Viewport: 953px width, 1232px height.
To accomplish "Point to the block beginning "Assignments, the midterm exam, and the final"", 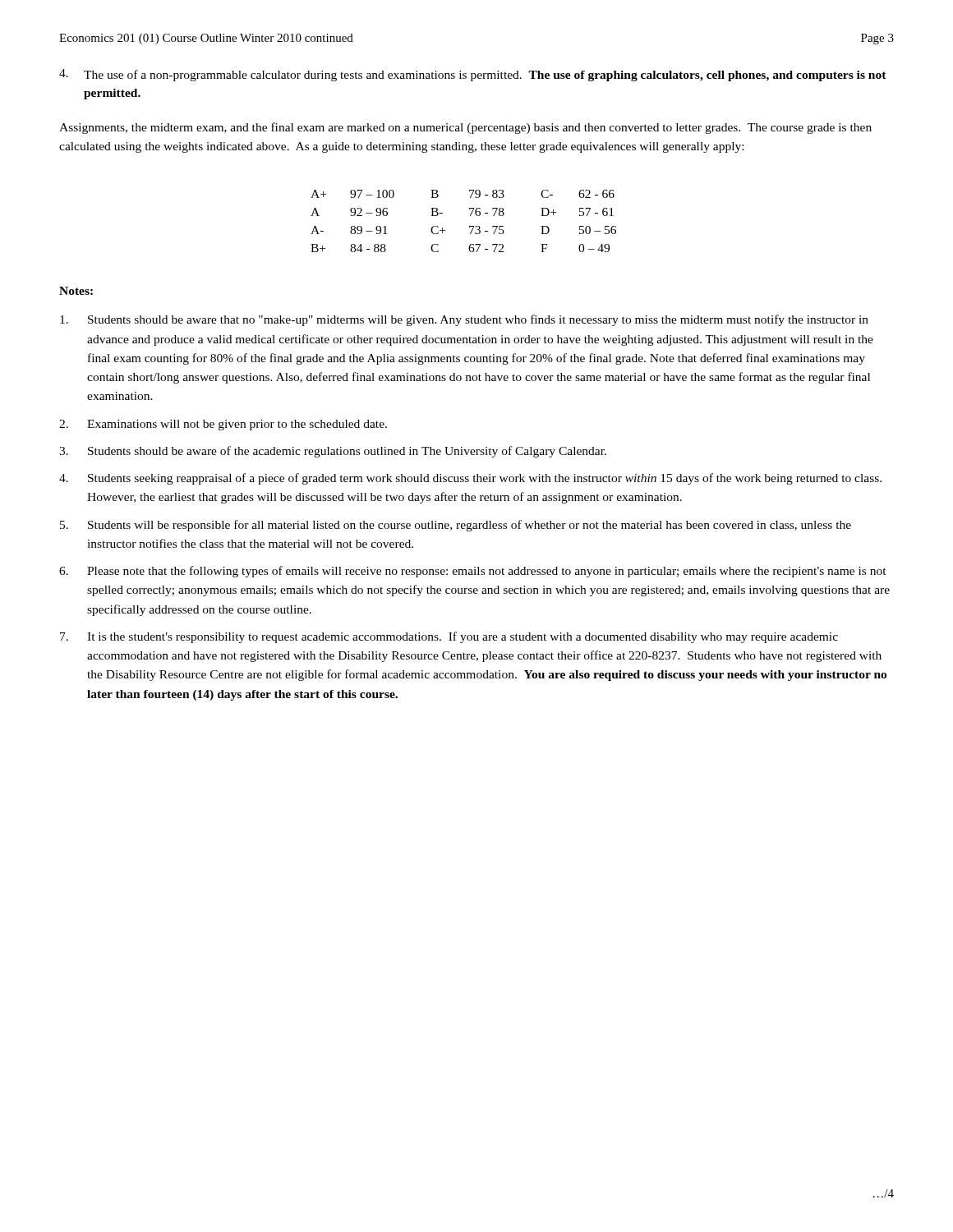I will [465, 136].
